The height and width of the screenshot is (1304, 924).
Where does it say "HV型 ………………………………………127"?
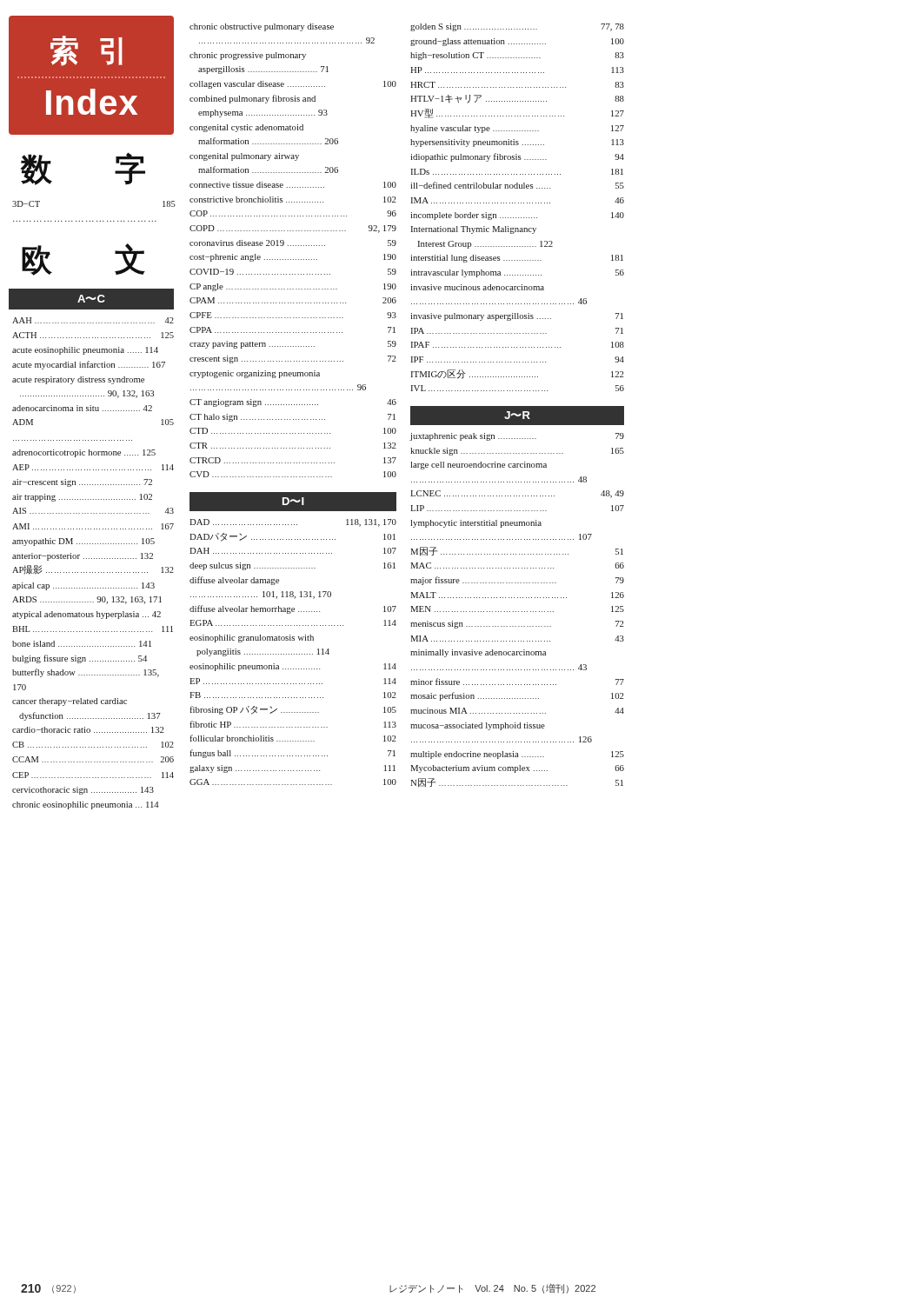pyautogui.click(x=517, y=113)
